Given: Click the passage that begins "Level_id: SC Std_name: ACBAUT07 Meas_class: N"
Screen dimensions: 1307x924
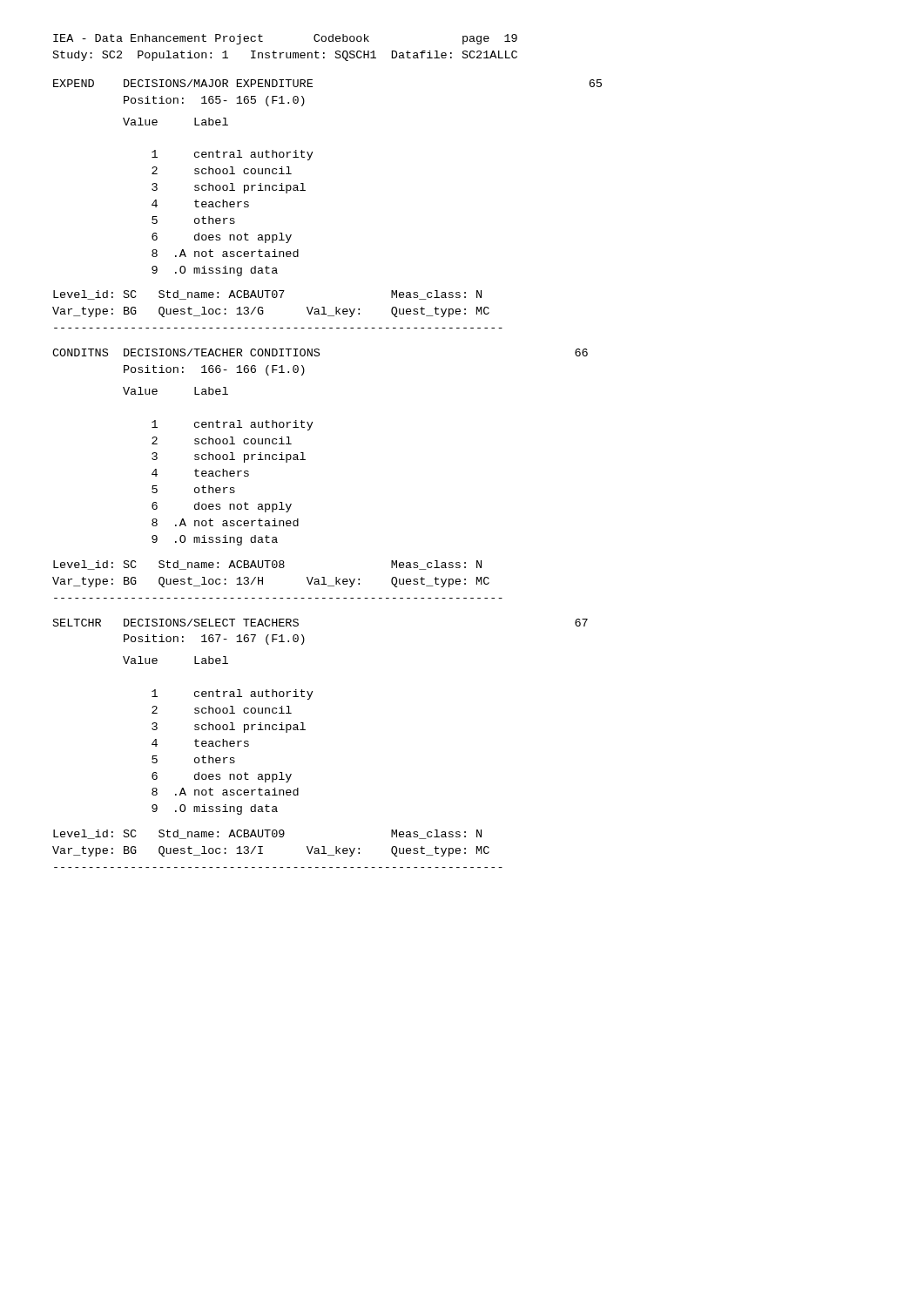Looking at the screenshot, I should tap(271, 304).
